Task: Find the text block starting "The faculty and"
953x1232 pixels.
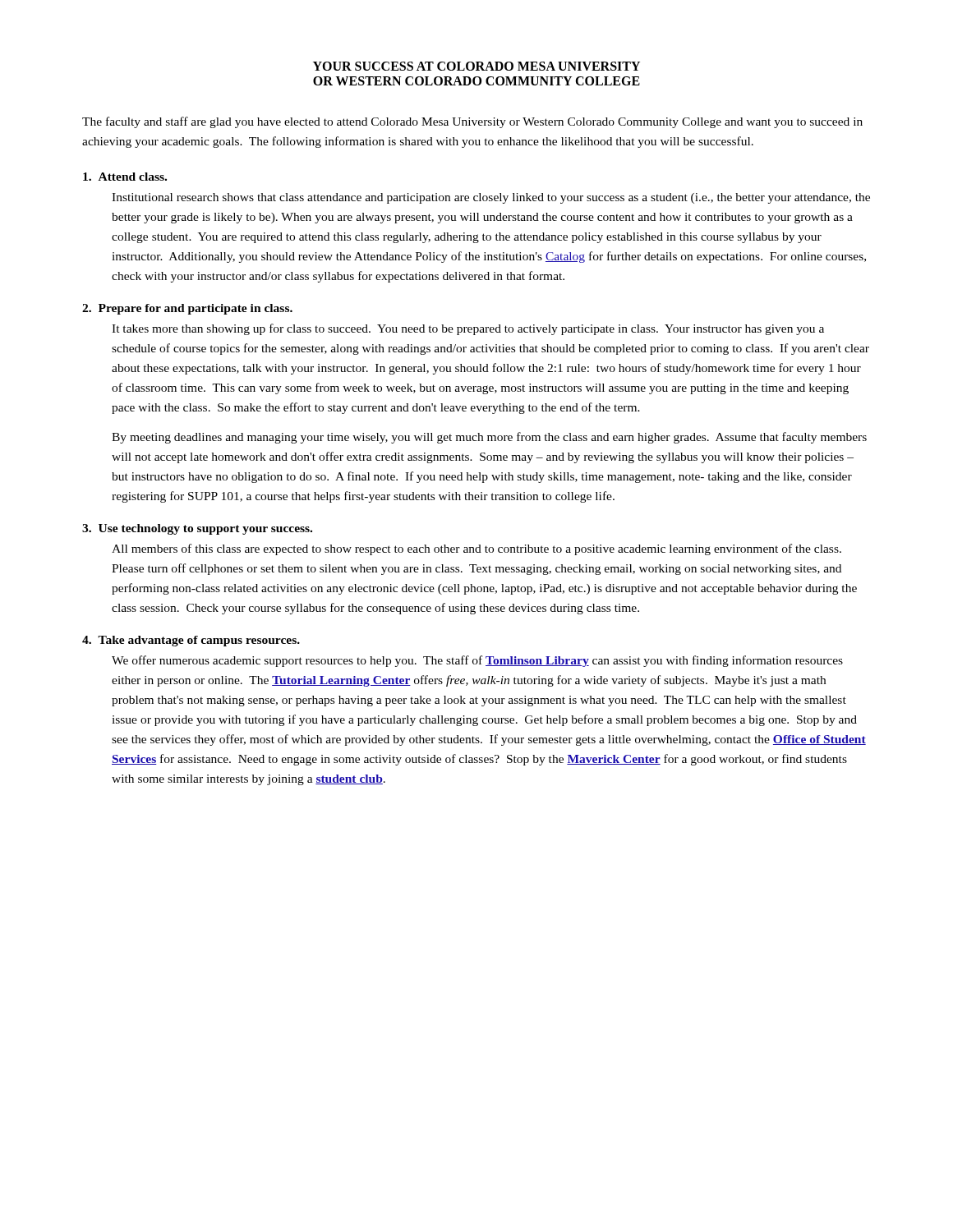Action: pyautogui.click(x=472, y=131)
